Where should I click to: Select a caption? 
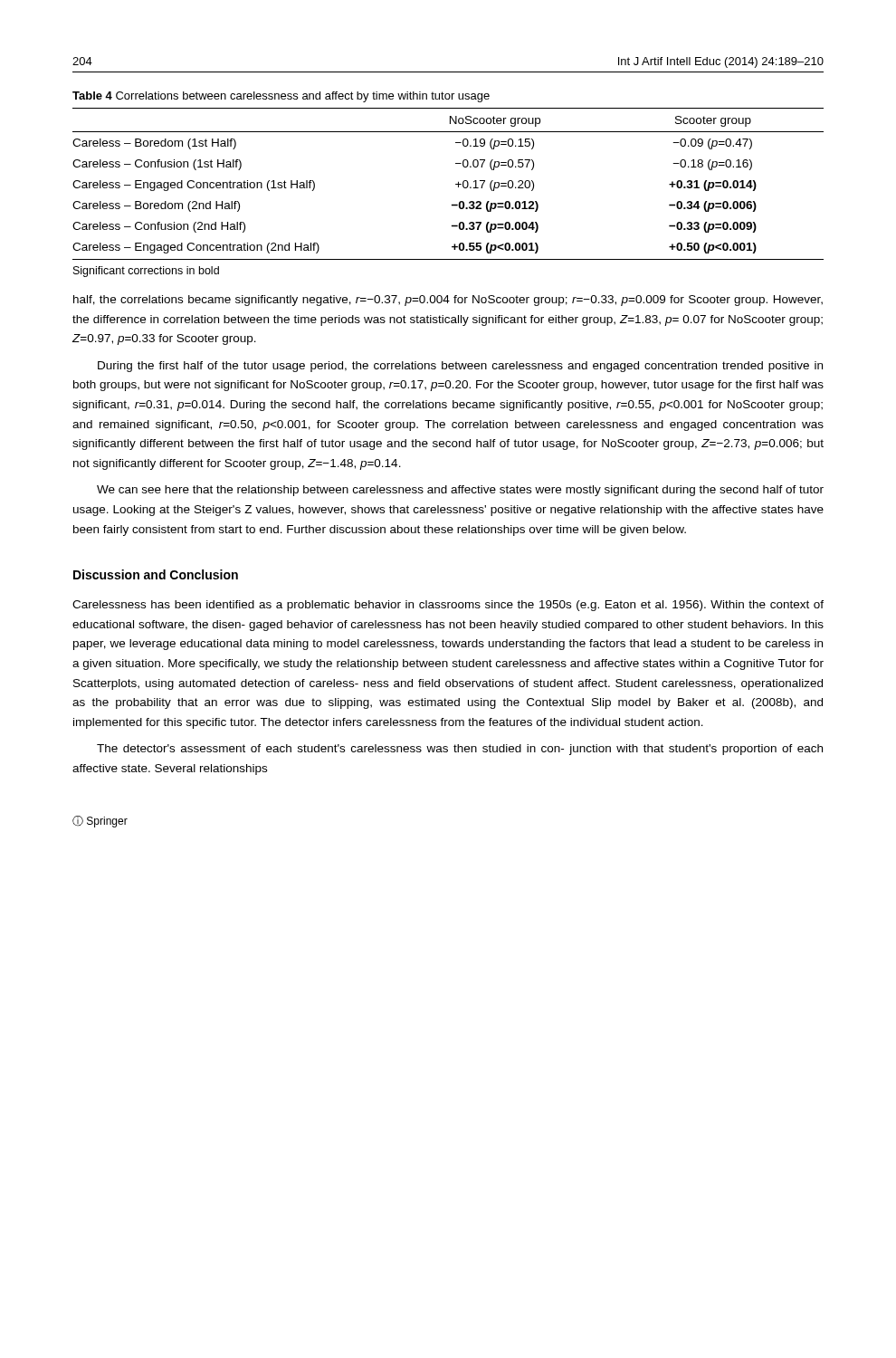coord(281,95)
